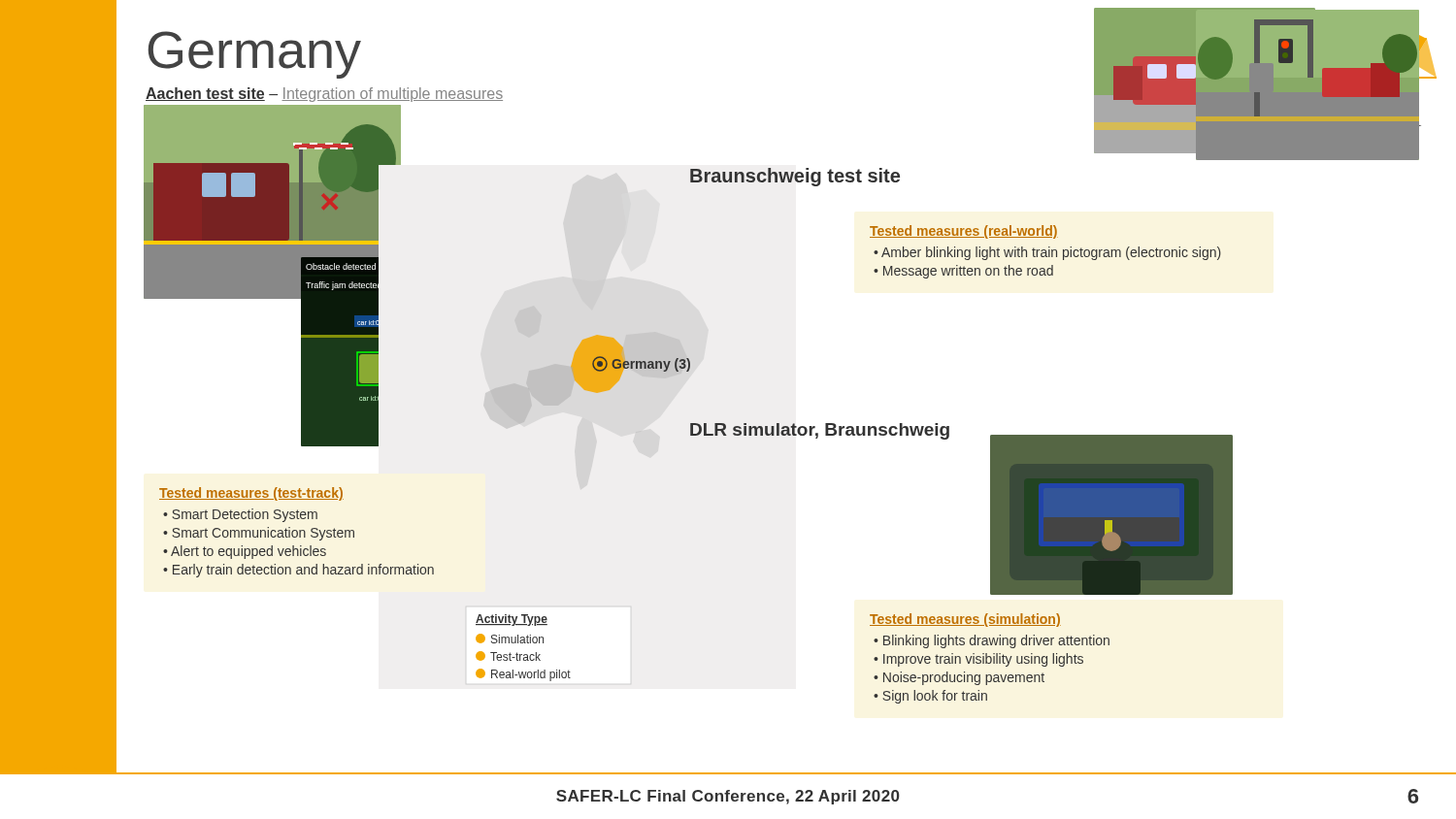Click the title
1456x819 pixels.
click(x=253, y=50)
